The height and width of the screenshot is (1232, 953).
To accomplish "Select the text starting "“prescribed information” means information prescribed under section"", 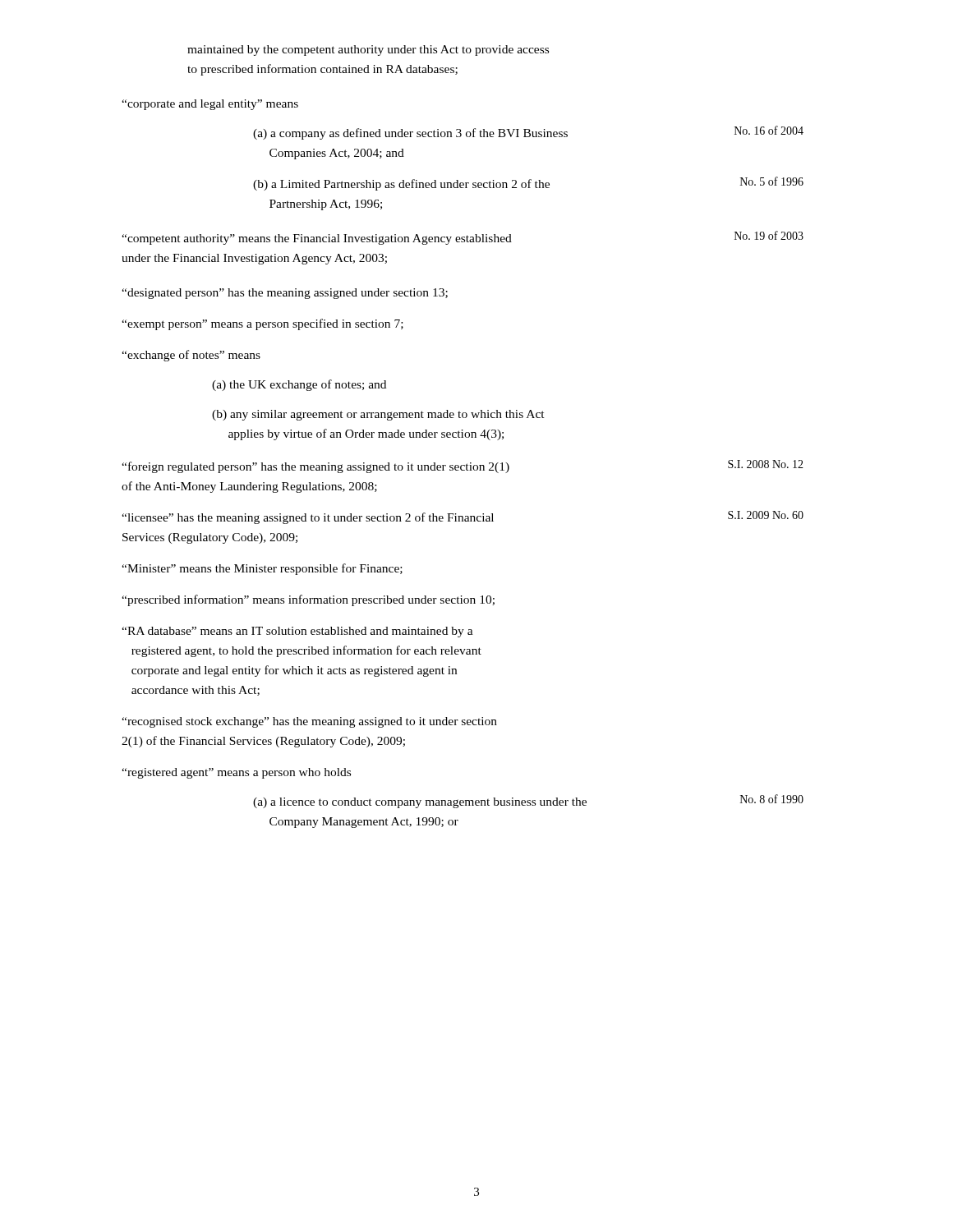I will [308, 599].
